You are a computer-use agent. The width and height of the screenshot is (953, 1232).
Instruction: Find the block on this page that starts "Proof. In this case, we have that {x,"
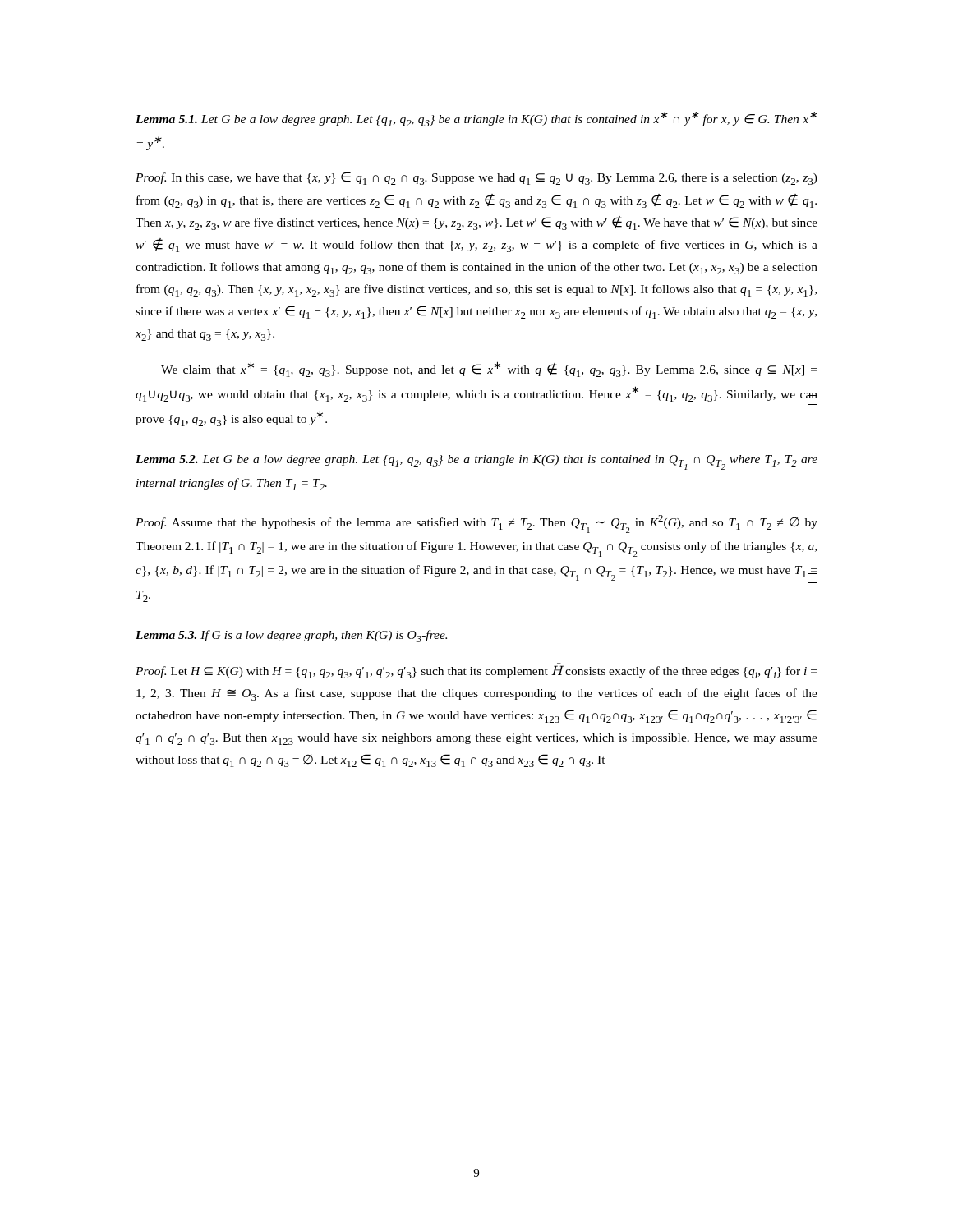[x=476, y=300]
